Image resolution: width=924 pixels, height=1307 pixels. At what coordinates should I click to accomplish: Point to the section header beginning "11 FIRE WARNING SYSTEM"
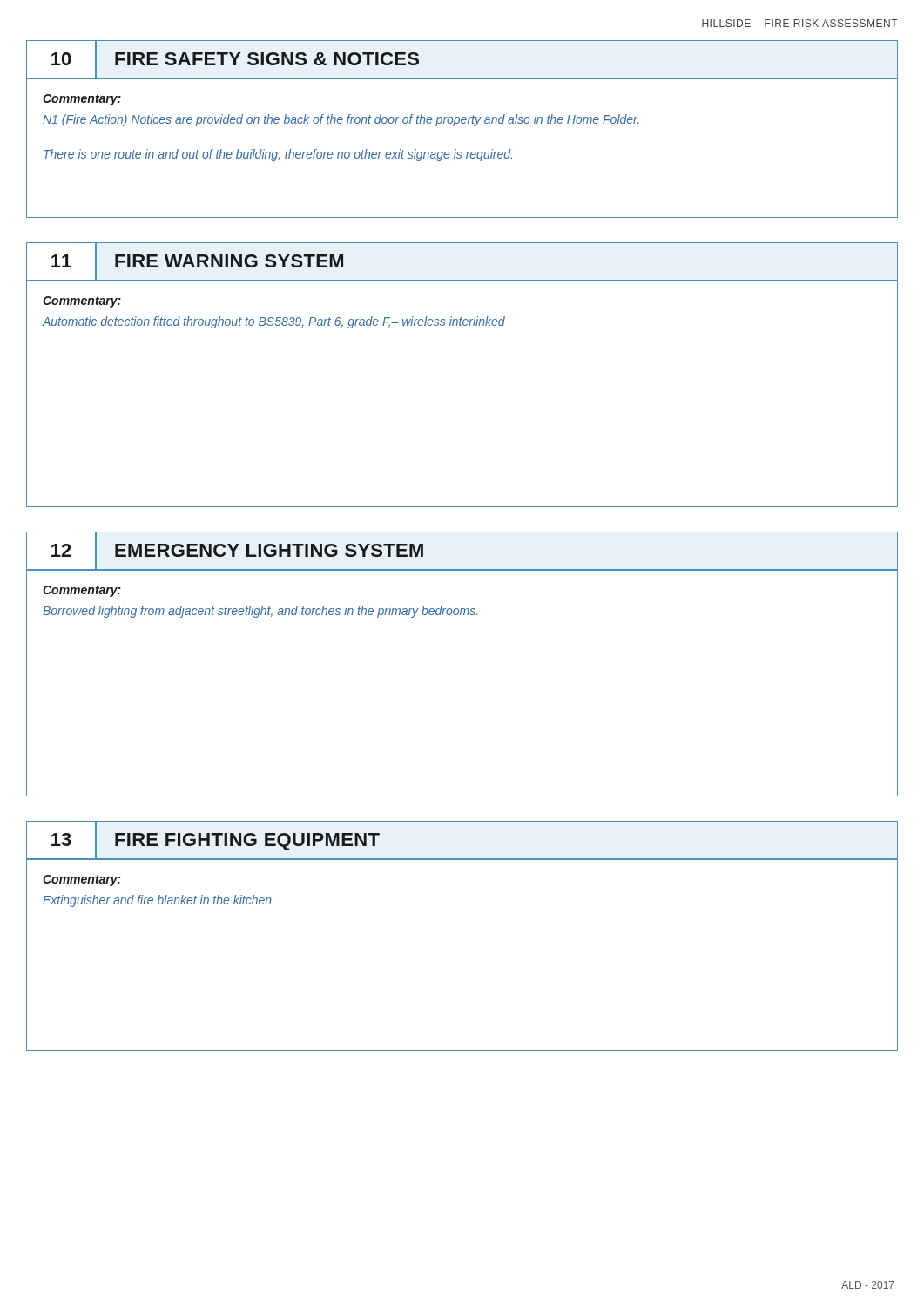pyautogui.click(x=462, y=375)
